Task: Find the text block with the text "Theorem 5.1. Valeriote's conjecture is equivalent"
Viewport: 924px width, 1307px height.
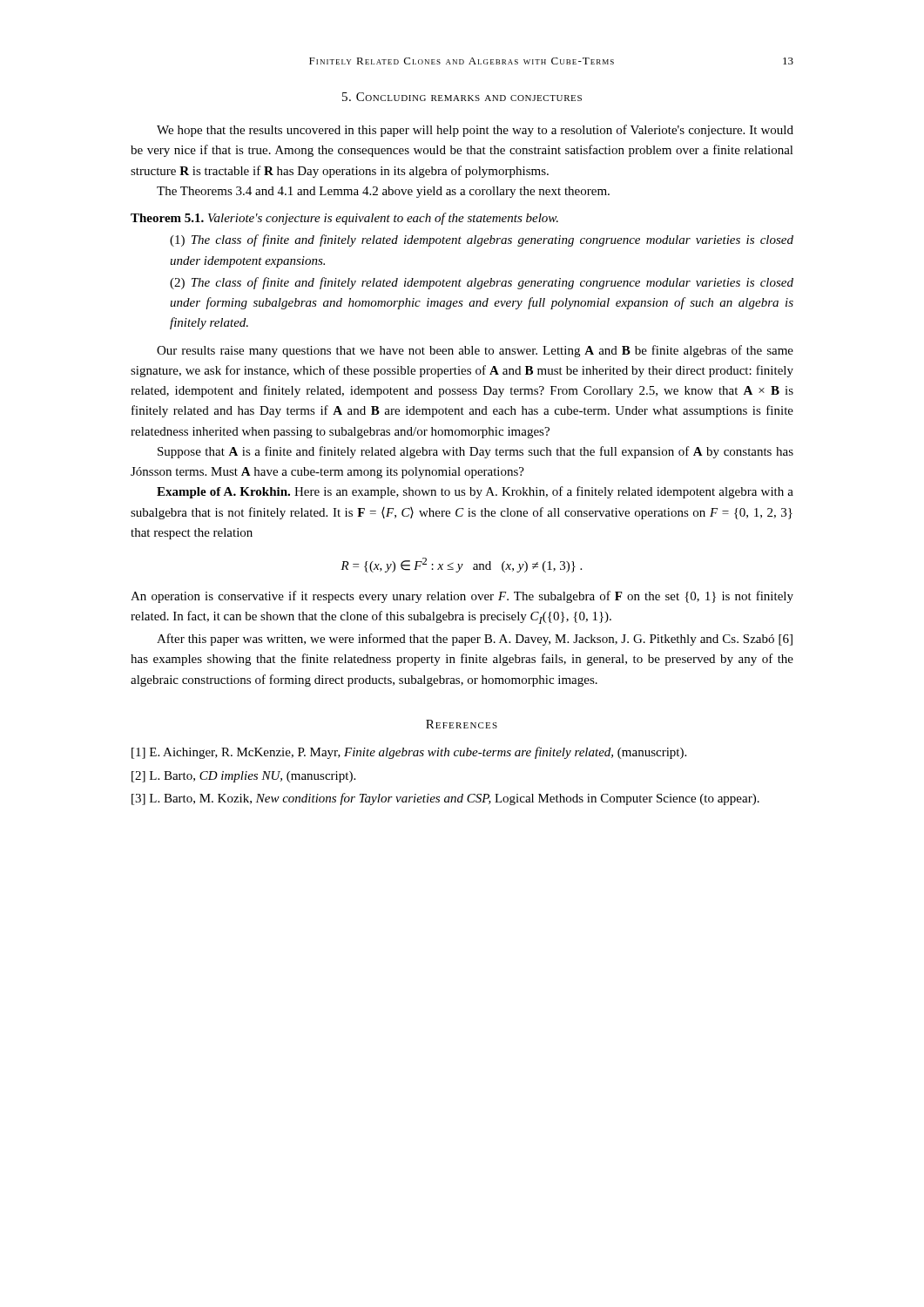Action: point(345,218)
